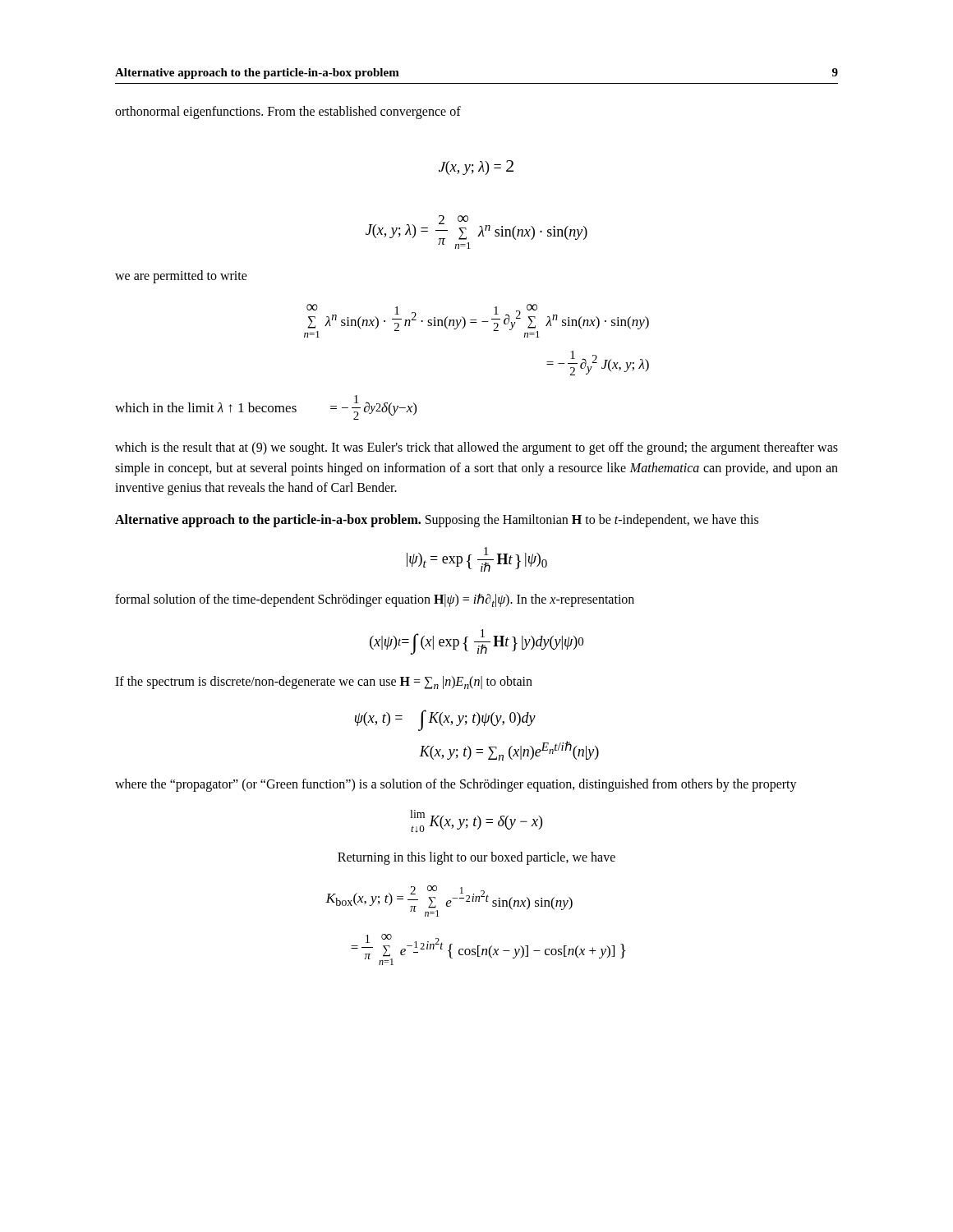Find the text block starting "lim t↓0 K(x, y; t)"
This screenshot has width=953, height=1232.
tap(476, 821)
